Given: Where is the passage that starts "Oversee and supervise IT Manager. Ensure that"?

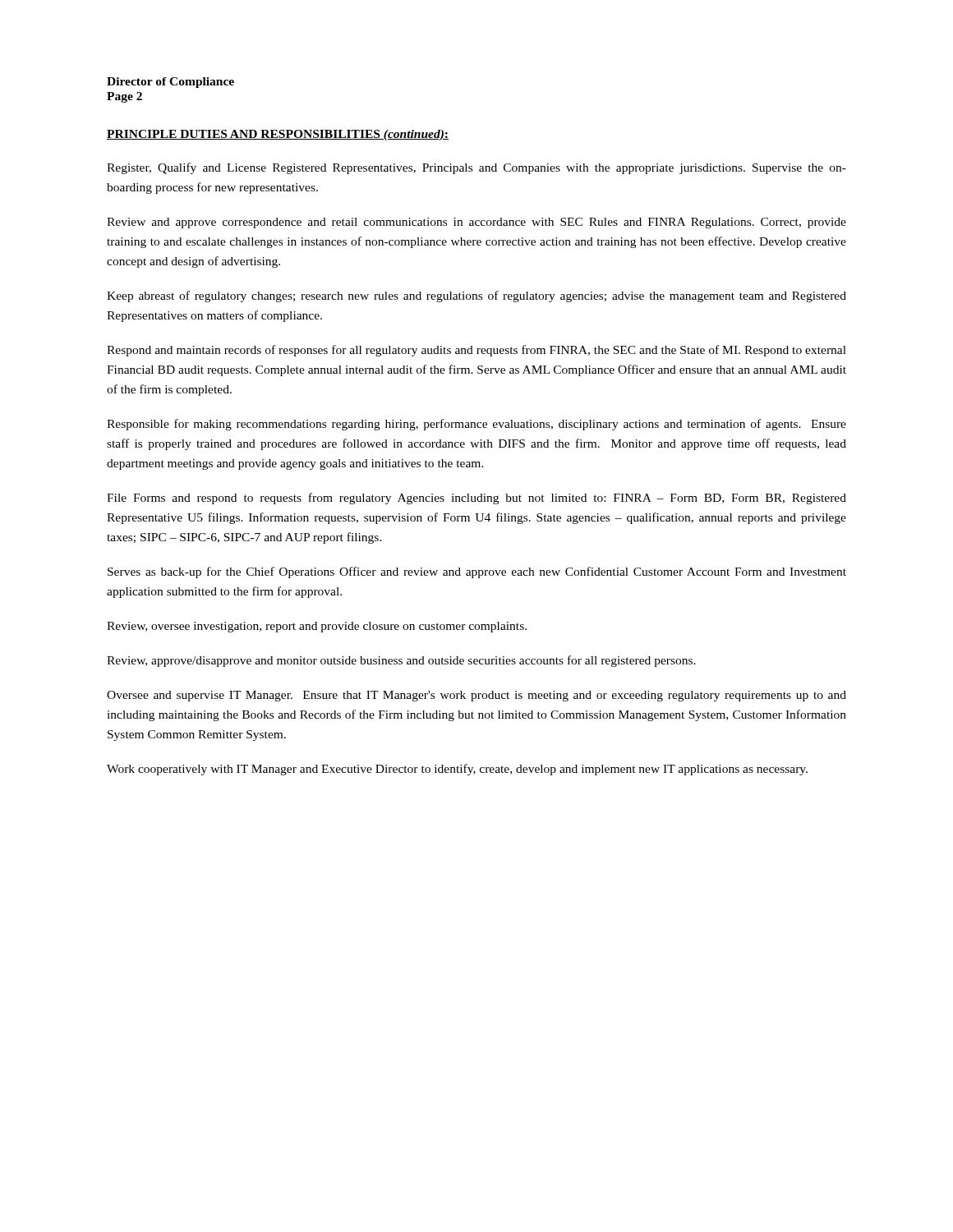Looking at the screenshot, I should click(x=476, y=714).
